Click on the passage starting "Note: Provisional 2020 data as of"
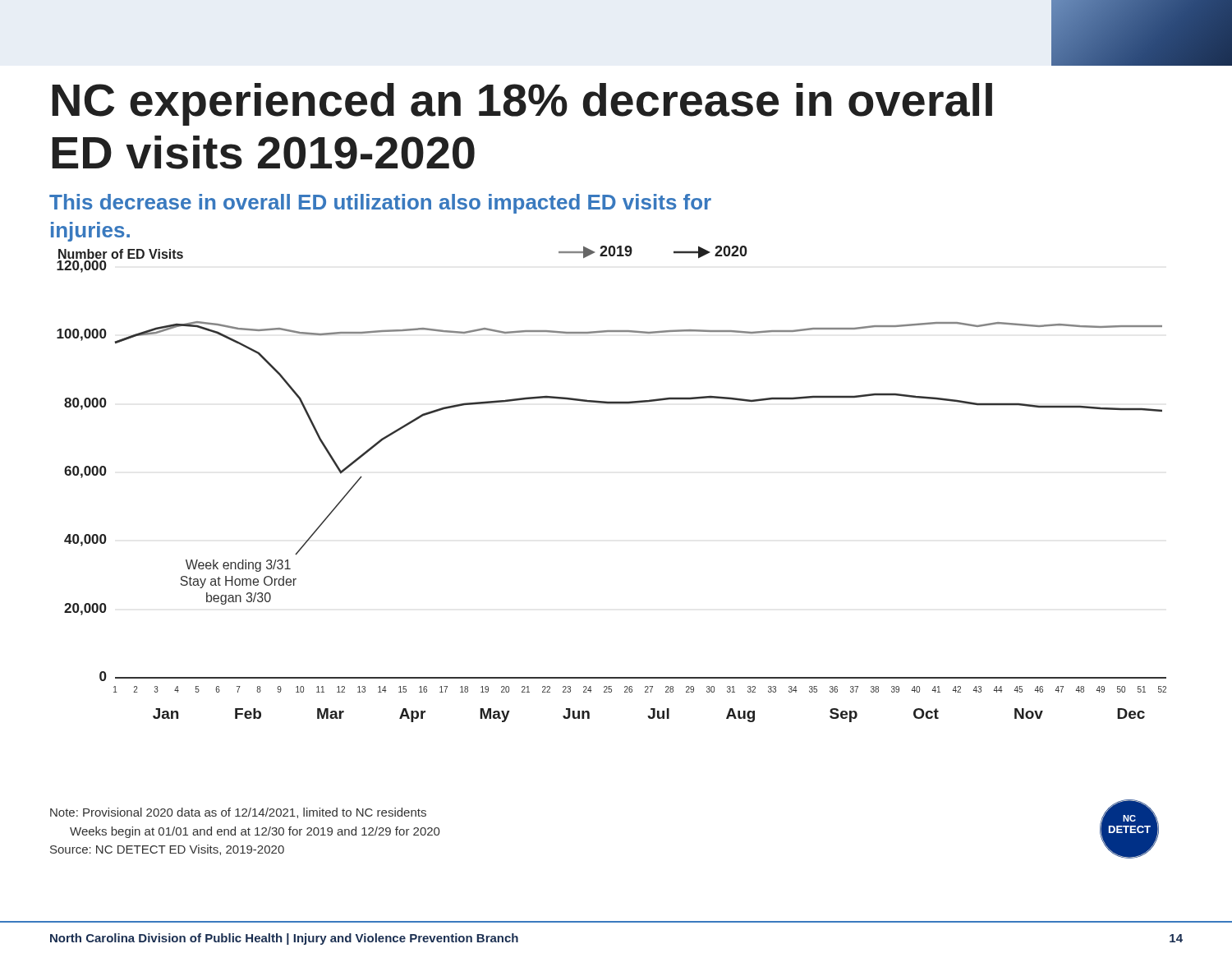The image size is (1232, 953). pyautogui.click(x=238, y=813)
